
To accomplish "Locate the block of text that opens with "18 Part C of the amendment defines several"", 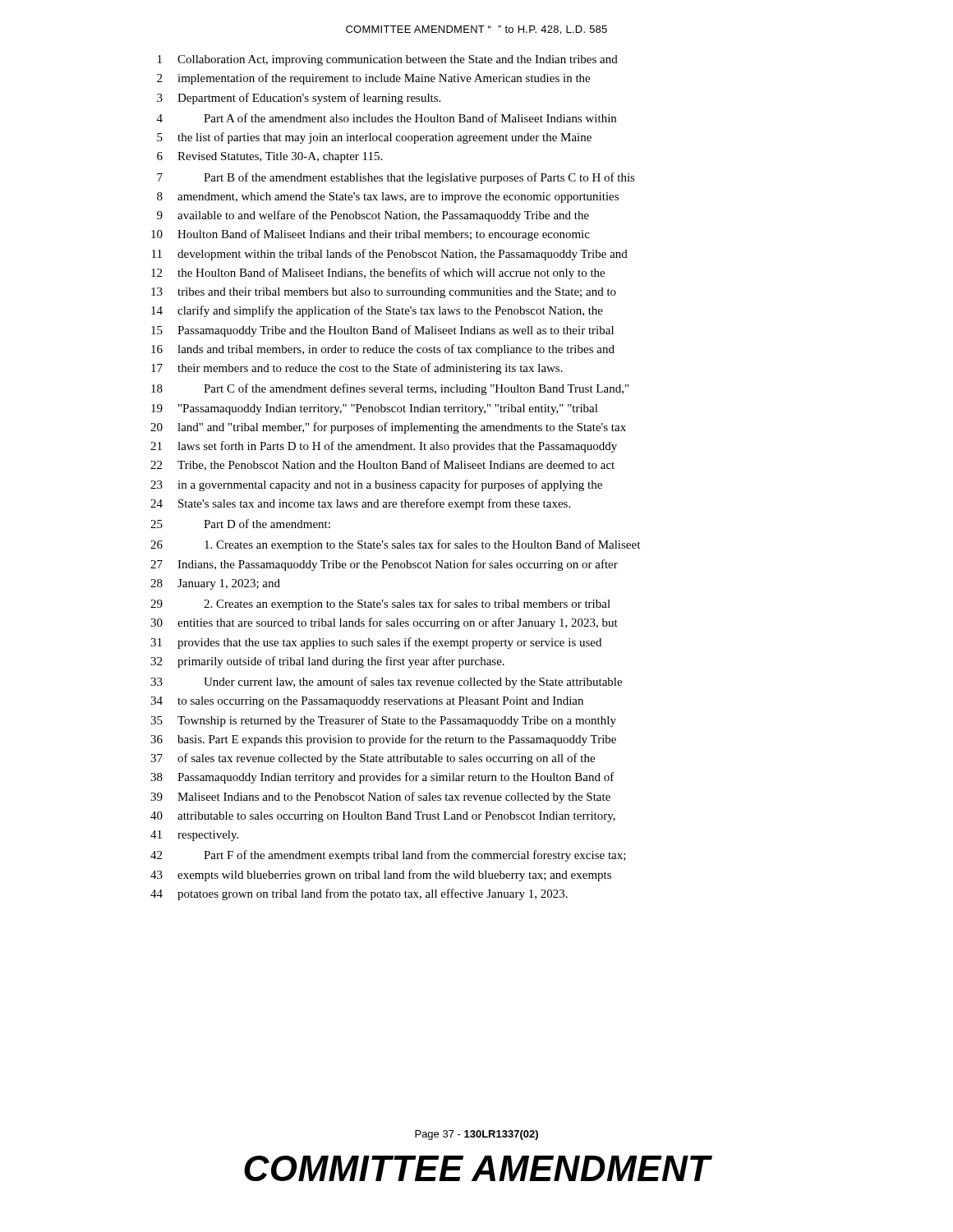I will pyautogui.click(x=476, y=447).
